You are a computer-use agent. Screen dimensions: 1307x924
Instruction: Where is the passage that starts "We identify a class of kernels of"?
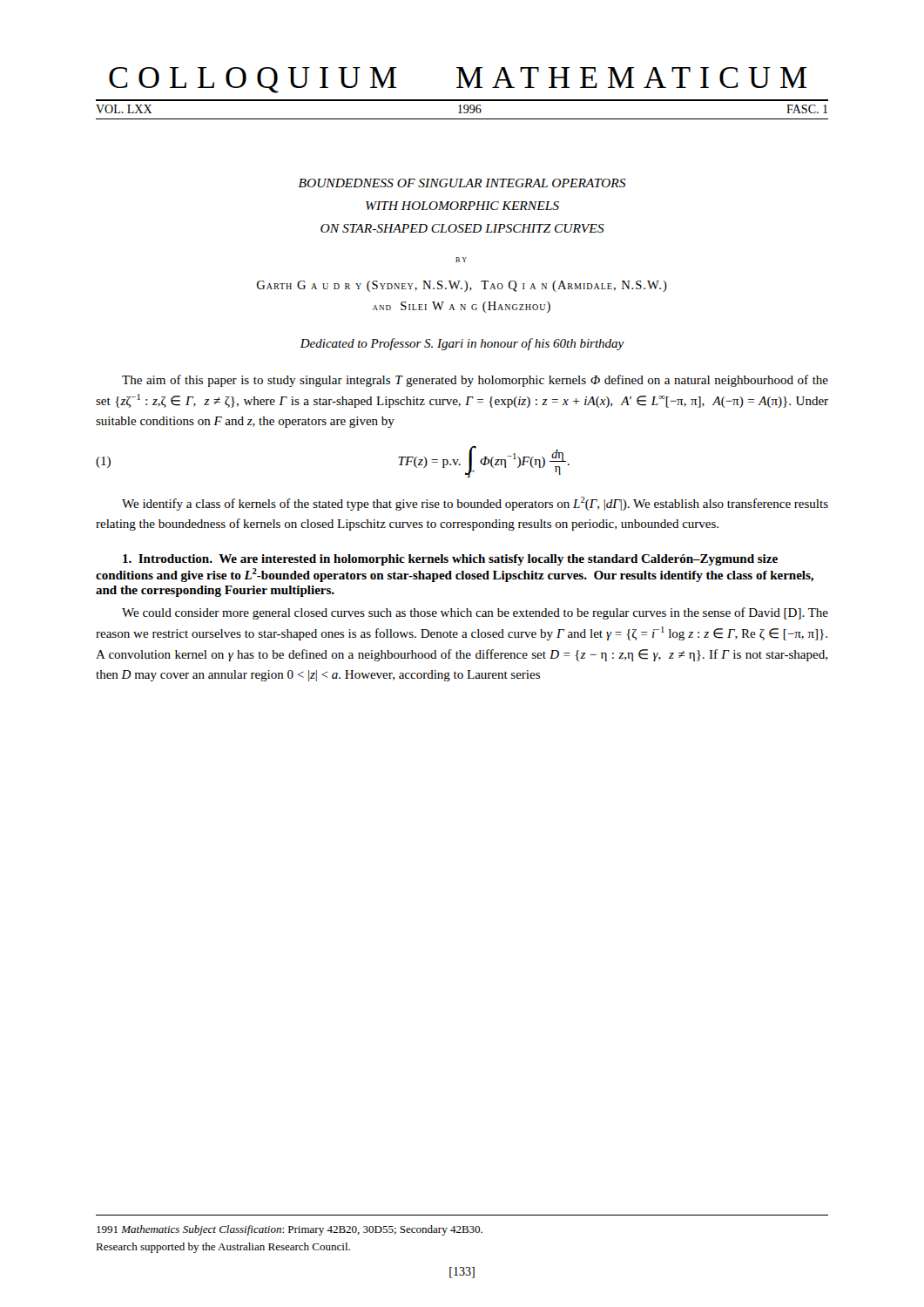462,513
